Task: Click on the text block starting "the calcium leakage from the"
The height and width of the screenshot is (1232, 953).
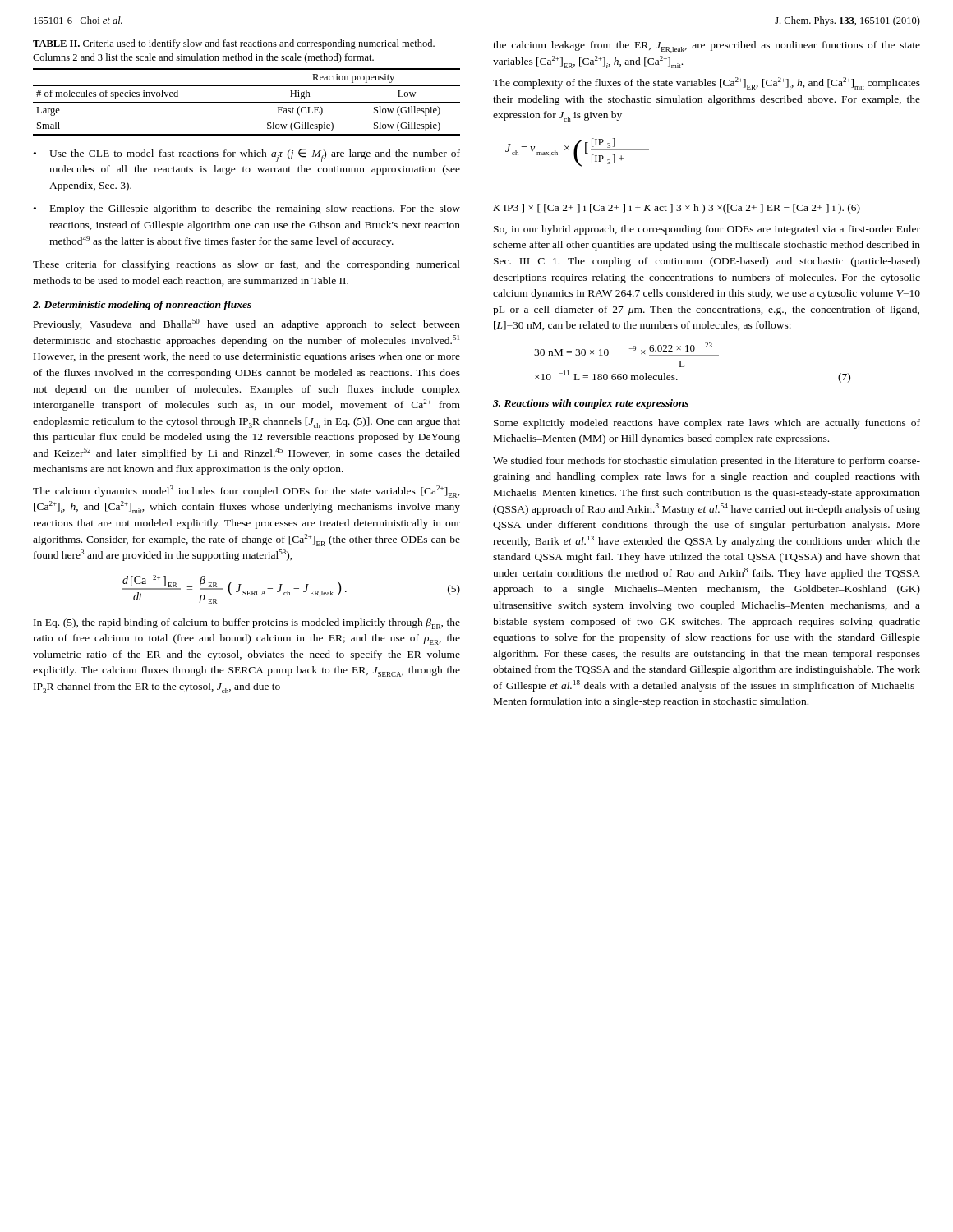Action: (707, 54)
